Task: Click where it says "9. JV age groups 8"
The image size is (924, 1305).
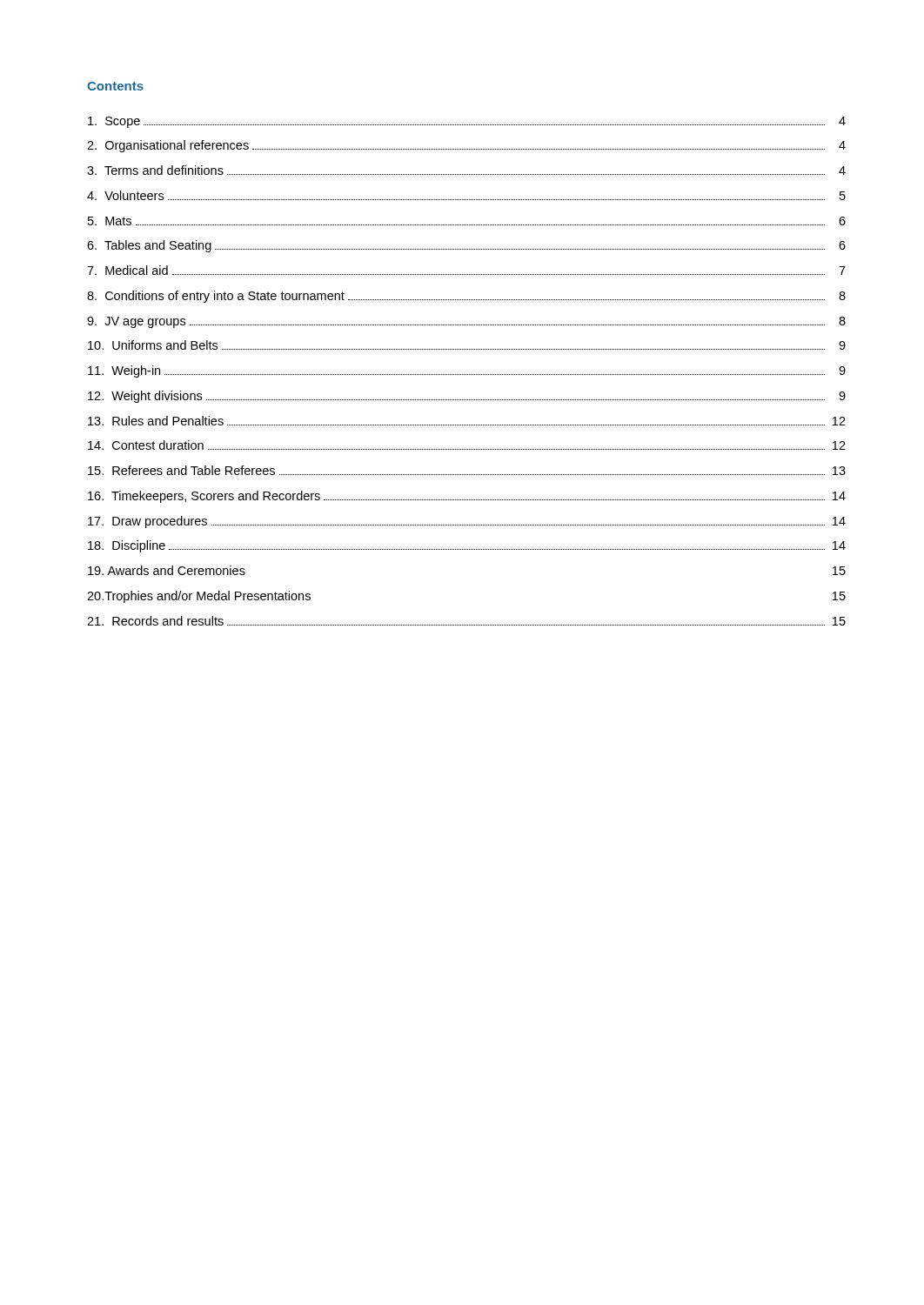Action: click(x=466, y=321)
